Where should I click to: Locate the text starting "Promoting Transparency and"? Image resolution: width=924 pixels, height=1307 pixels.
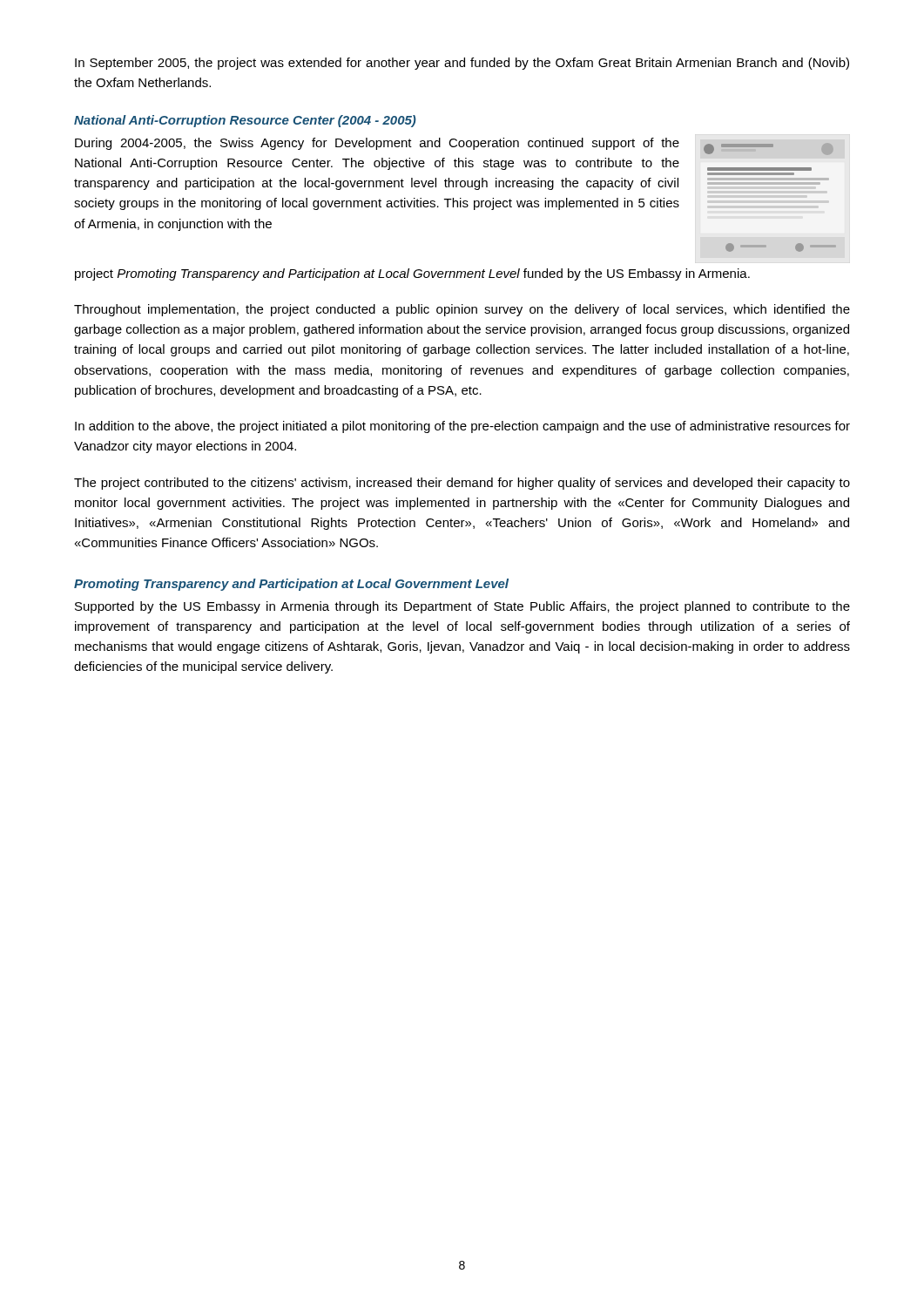[x=291, y=583]
